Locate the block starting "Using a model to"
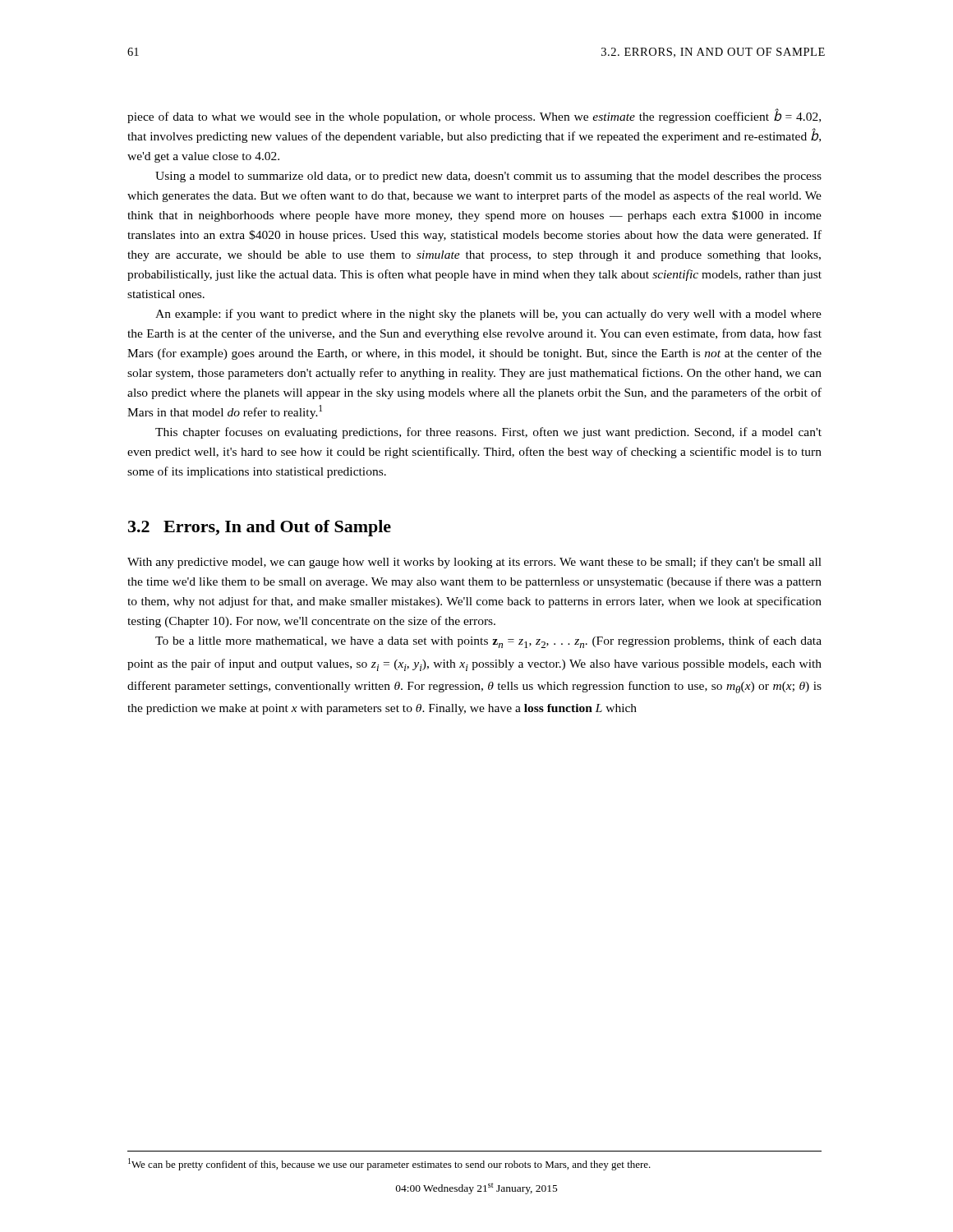 (x=474, y=235)
